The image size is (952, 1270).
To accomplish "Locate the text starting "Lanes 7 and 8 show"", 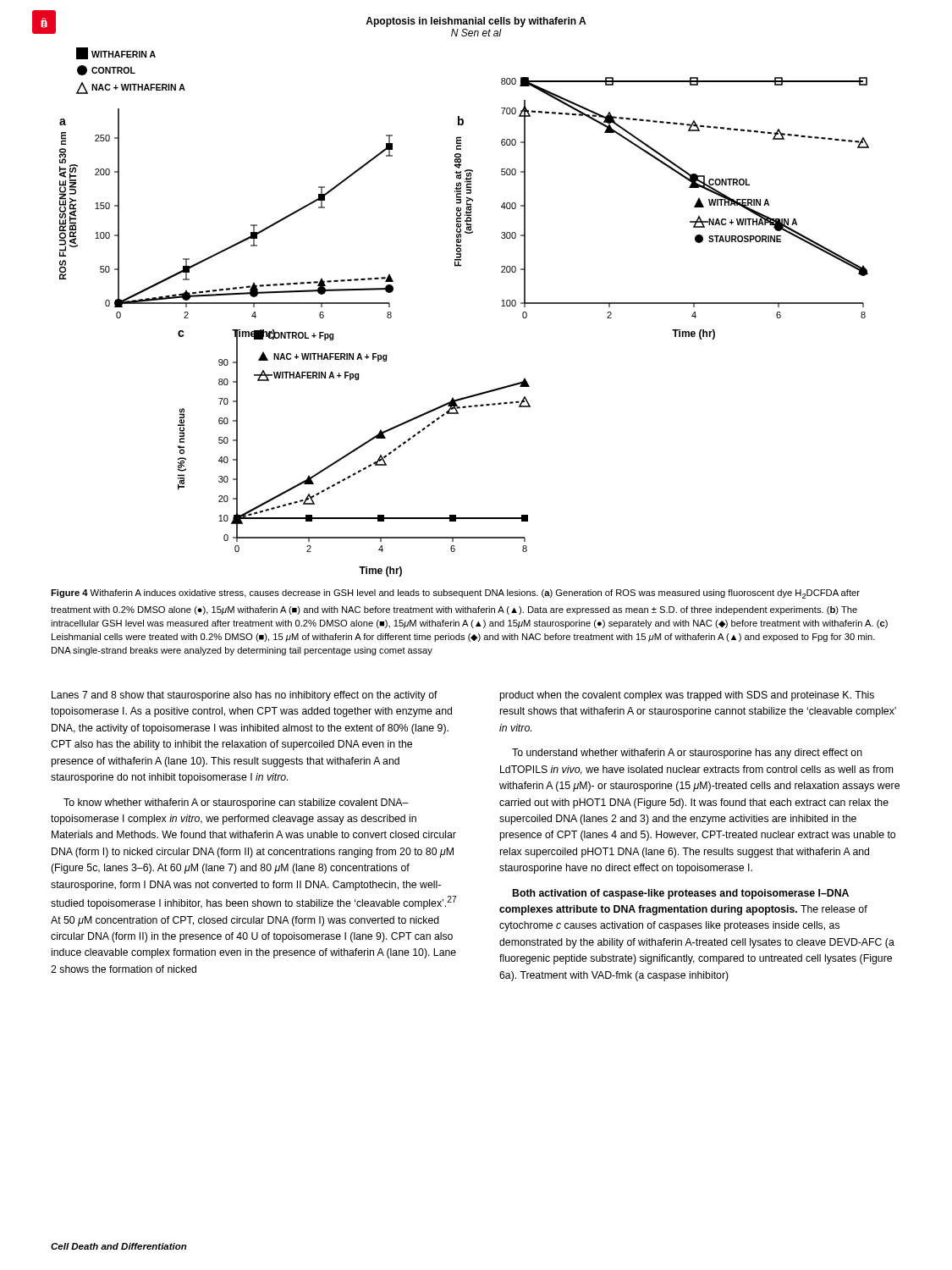I will [x=254, y=833].
